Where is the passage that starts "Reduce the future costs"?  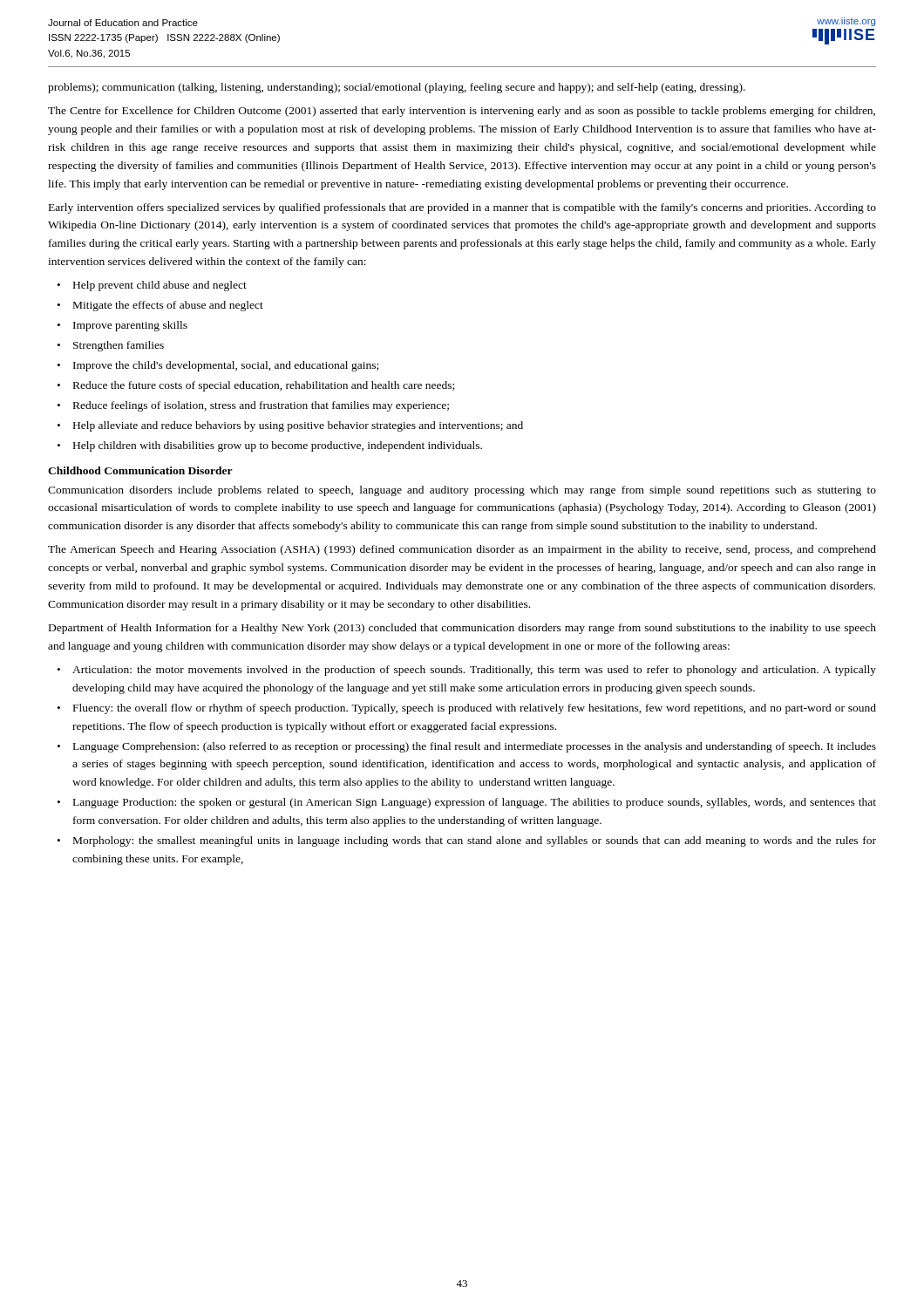(x=264, y=385)
